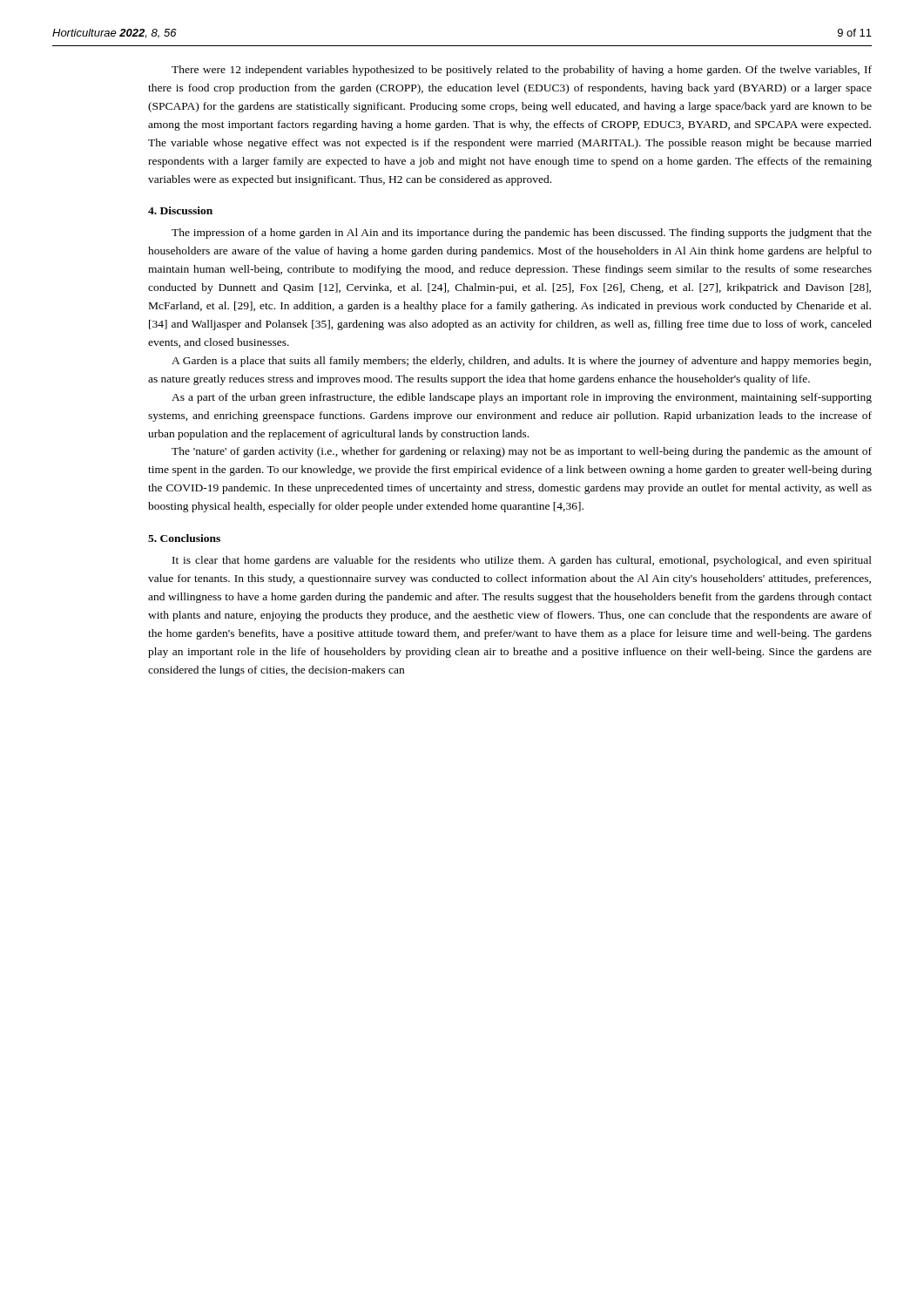Image resolution: width=924 pixels, height=1307 pixels.
Task: Click on the section header containing "4. Discussion"
Action: 180,210
